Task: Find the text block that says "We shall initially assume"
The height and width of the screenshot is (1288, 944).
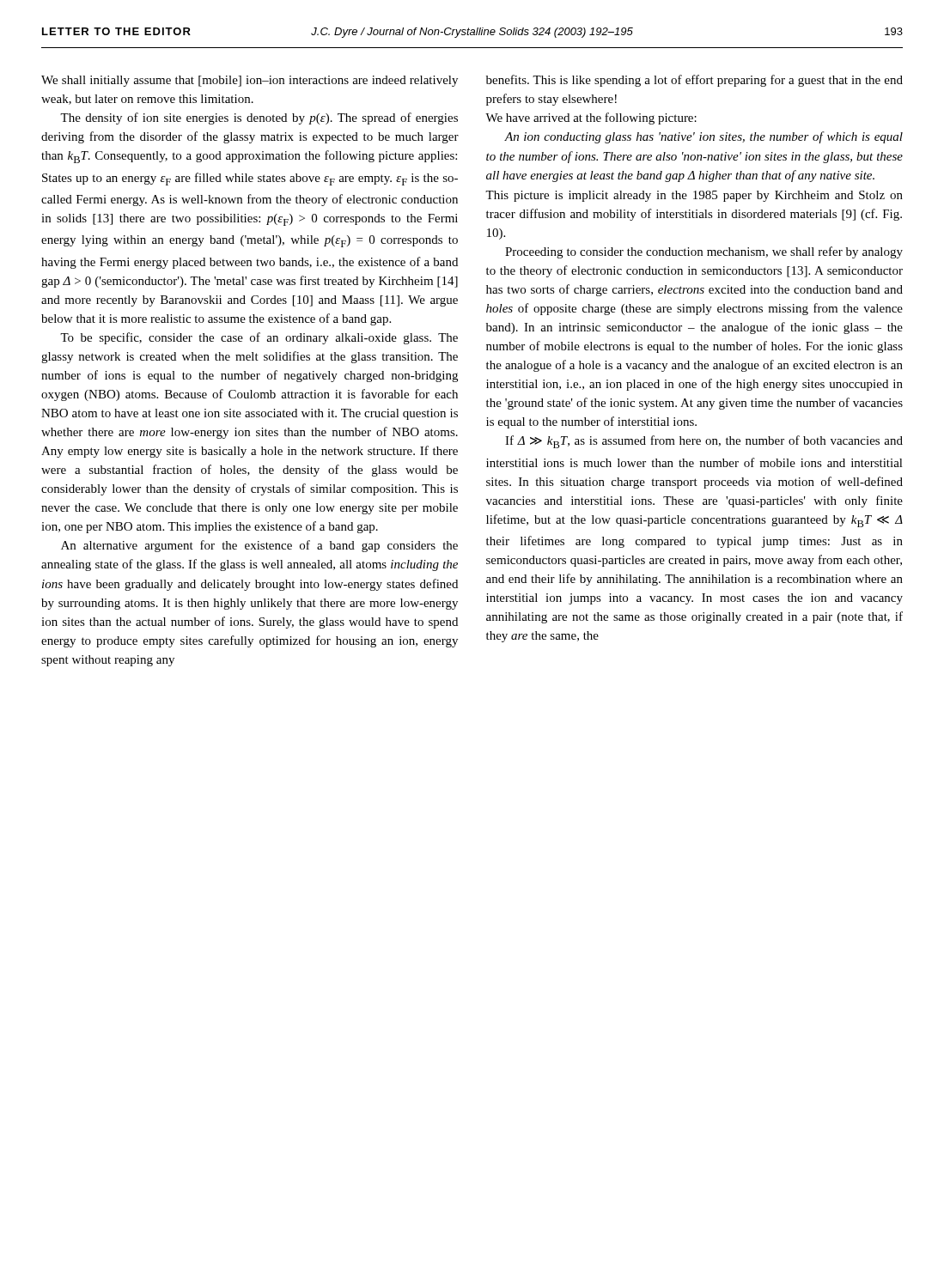Action: pyautogui.click(x=250, y=370)
